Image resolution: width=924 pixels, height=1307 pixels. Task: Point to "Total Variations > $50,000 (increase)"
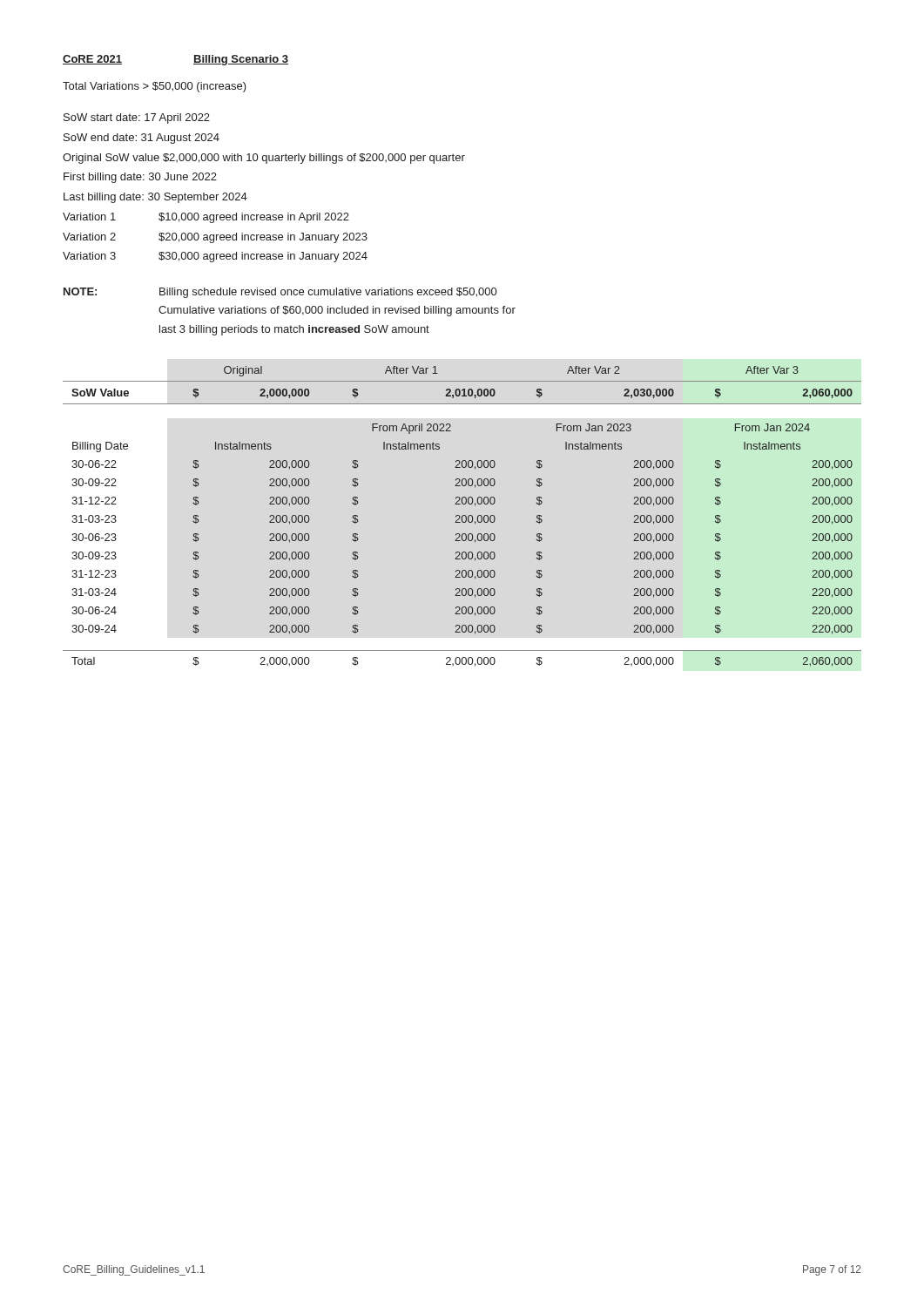[155, 86]
